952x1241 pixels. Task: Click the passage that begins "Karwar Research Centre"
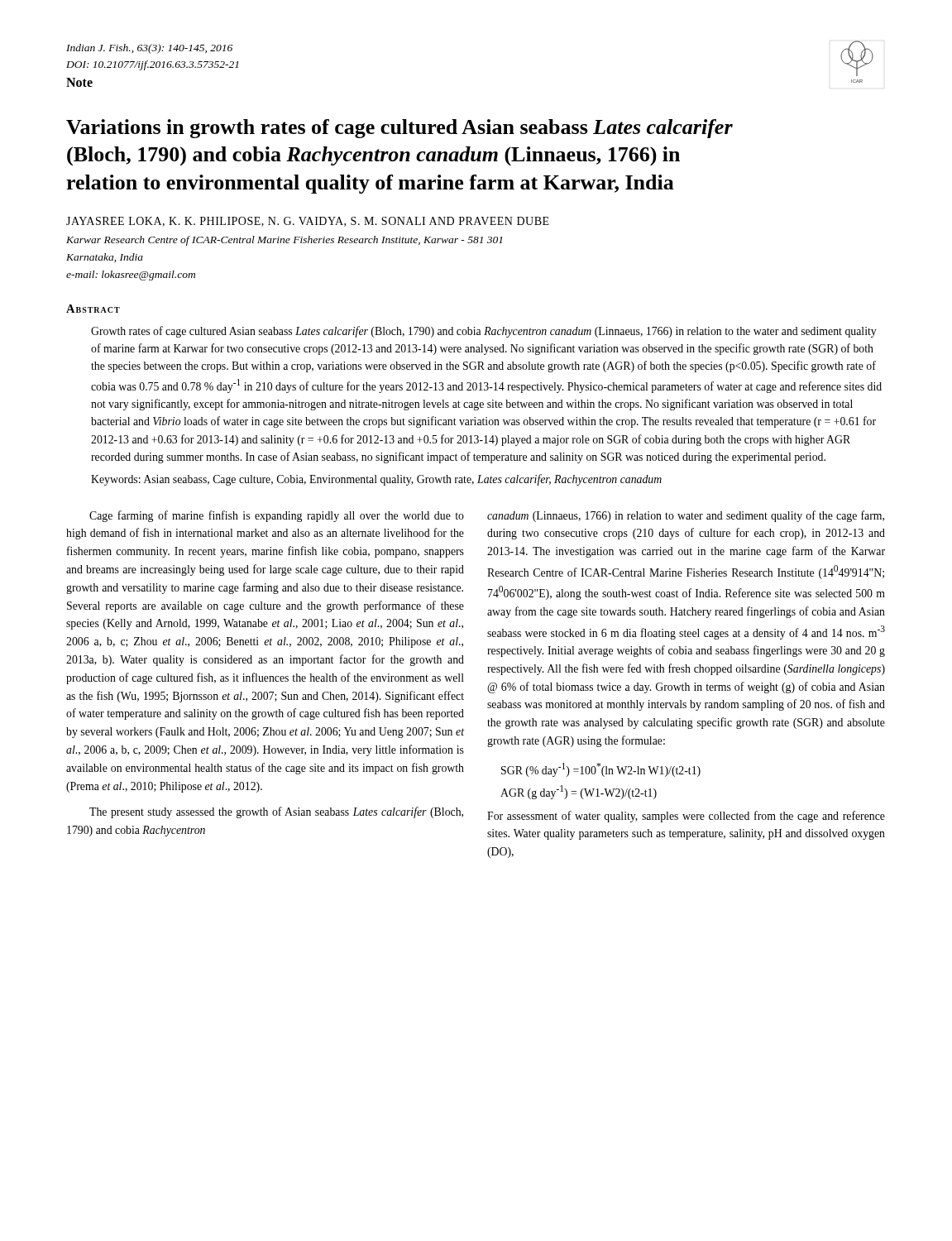(284, 241)
